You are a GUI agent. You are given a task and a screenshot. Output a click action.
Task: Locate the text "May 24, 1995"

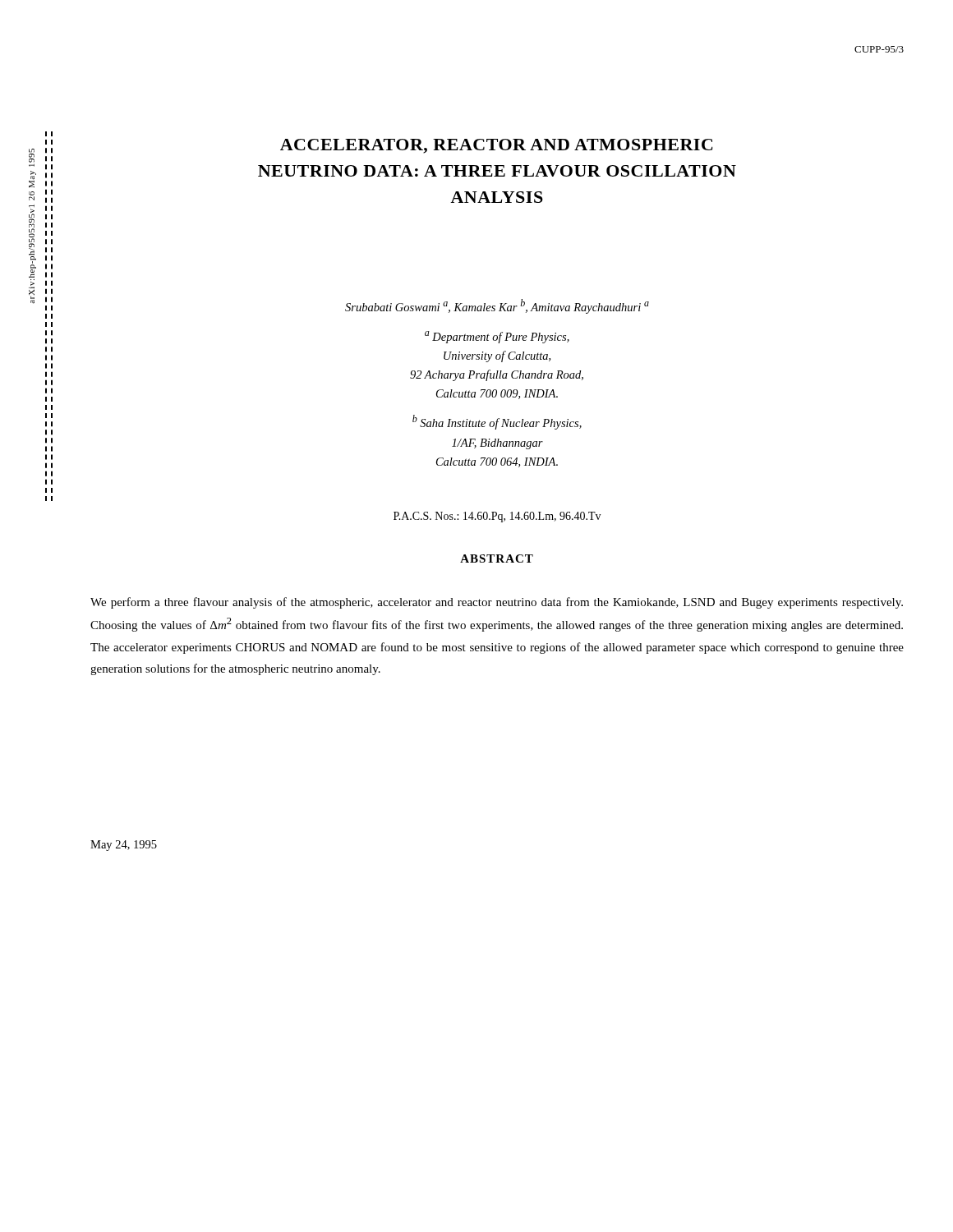click(124, 845)
